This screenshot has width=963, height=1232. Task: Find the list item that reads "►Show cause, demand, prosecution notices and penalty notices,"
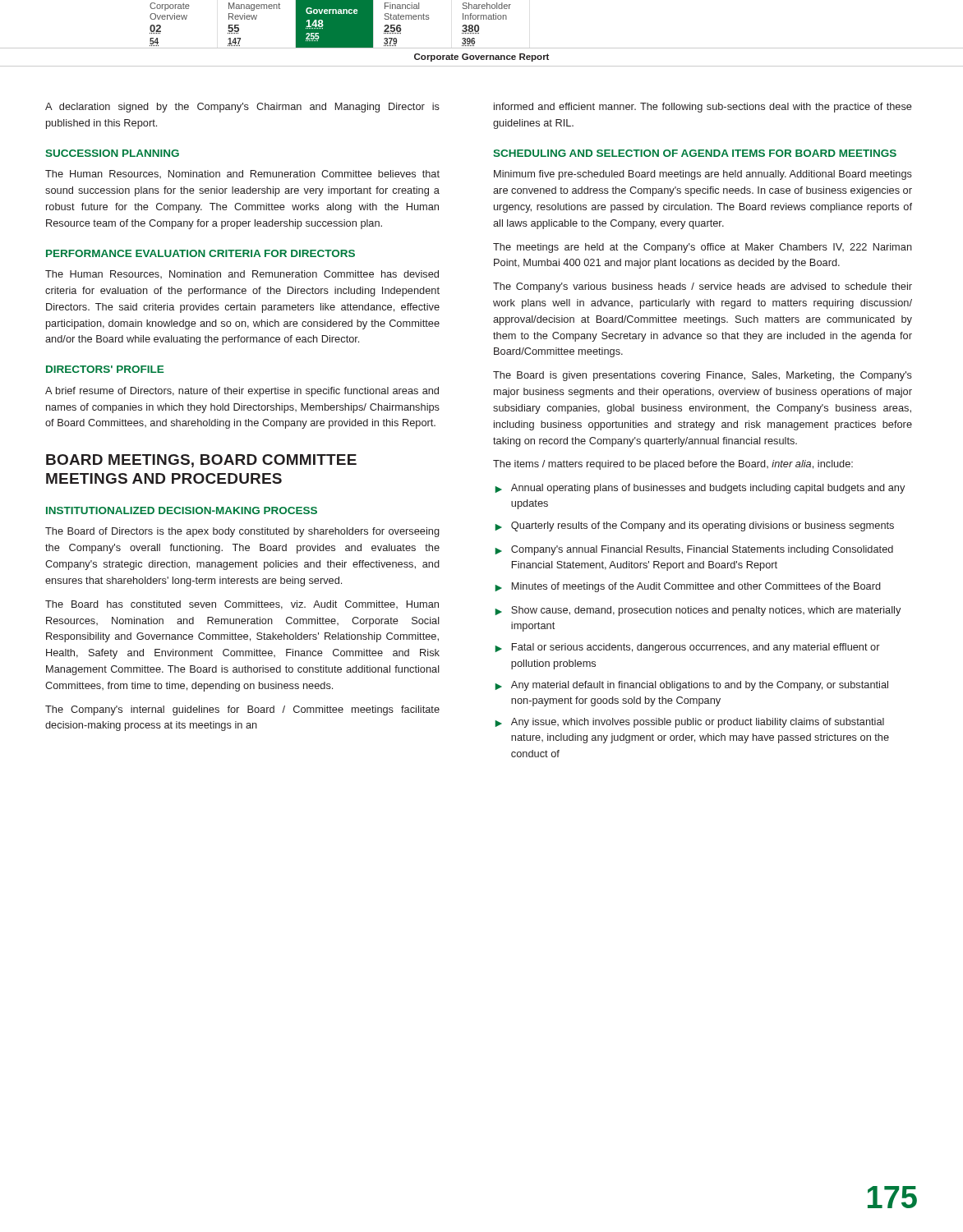[x=703, y=618]
